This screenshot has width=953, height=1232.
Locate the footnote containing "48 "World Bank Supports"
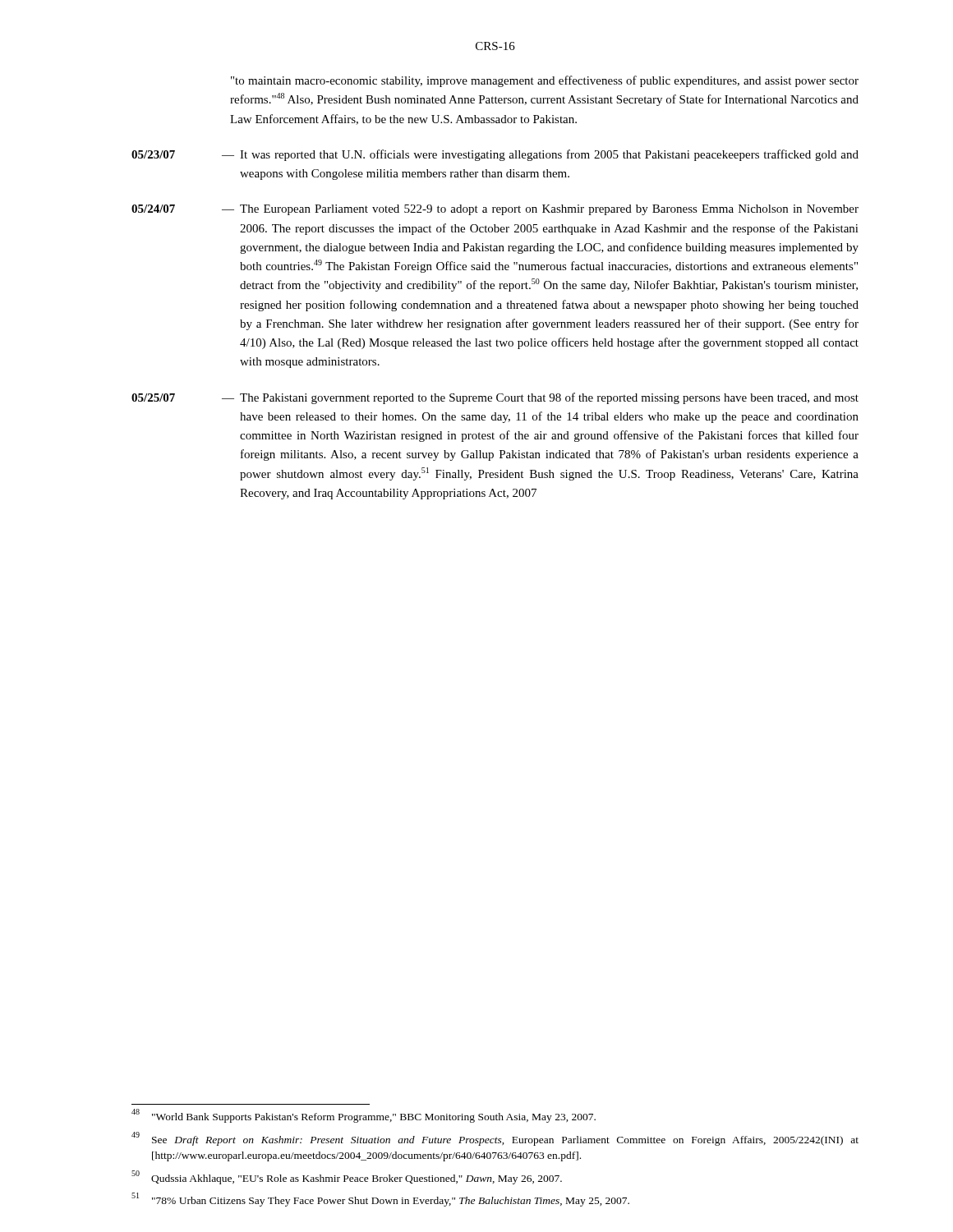495,1117
